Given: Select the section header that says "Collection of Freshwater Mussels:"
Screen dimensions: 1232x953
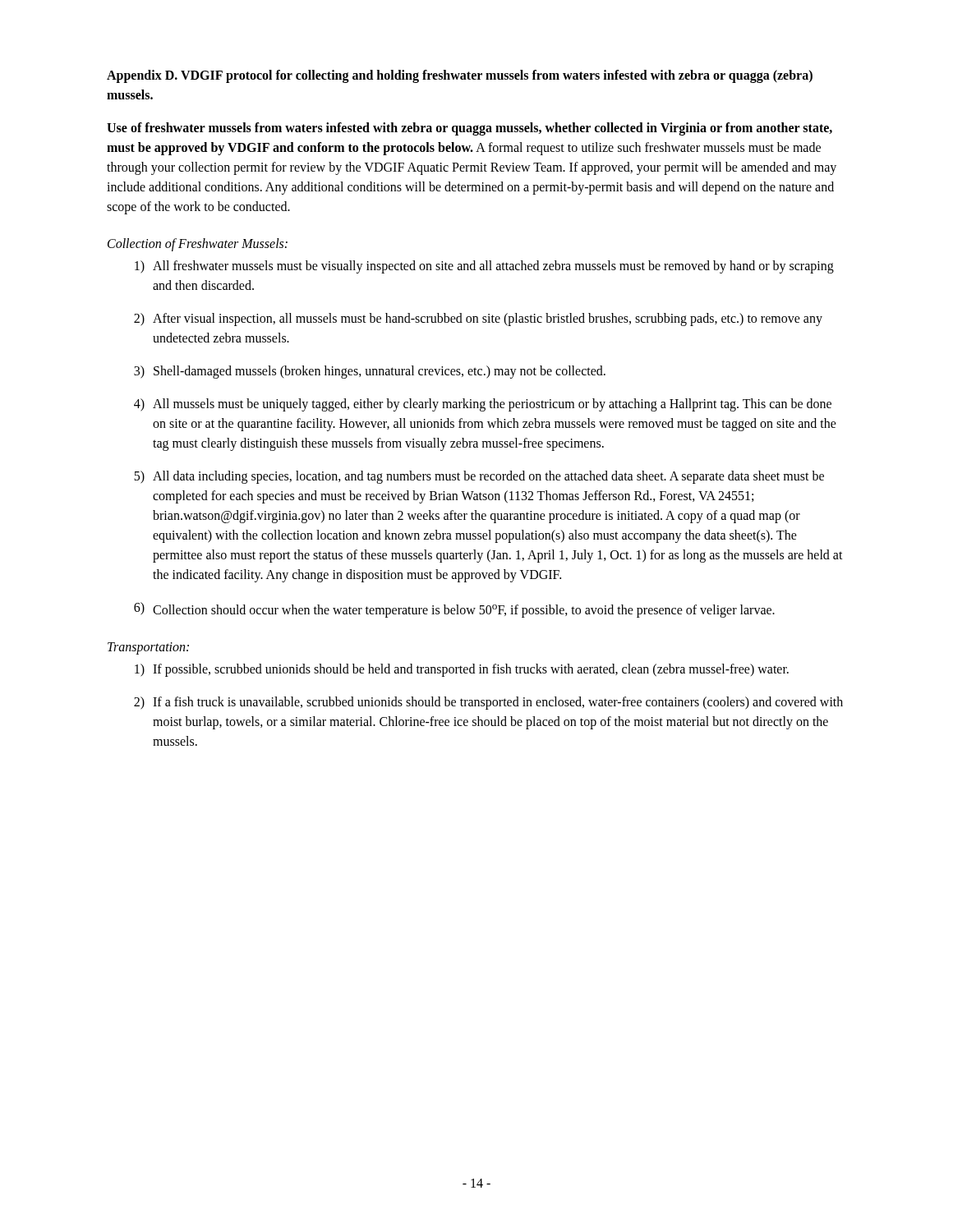Looking at the screenshot, I should (198, 244).
